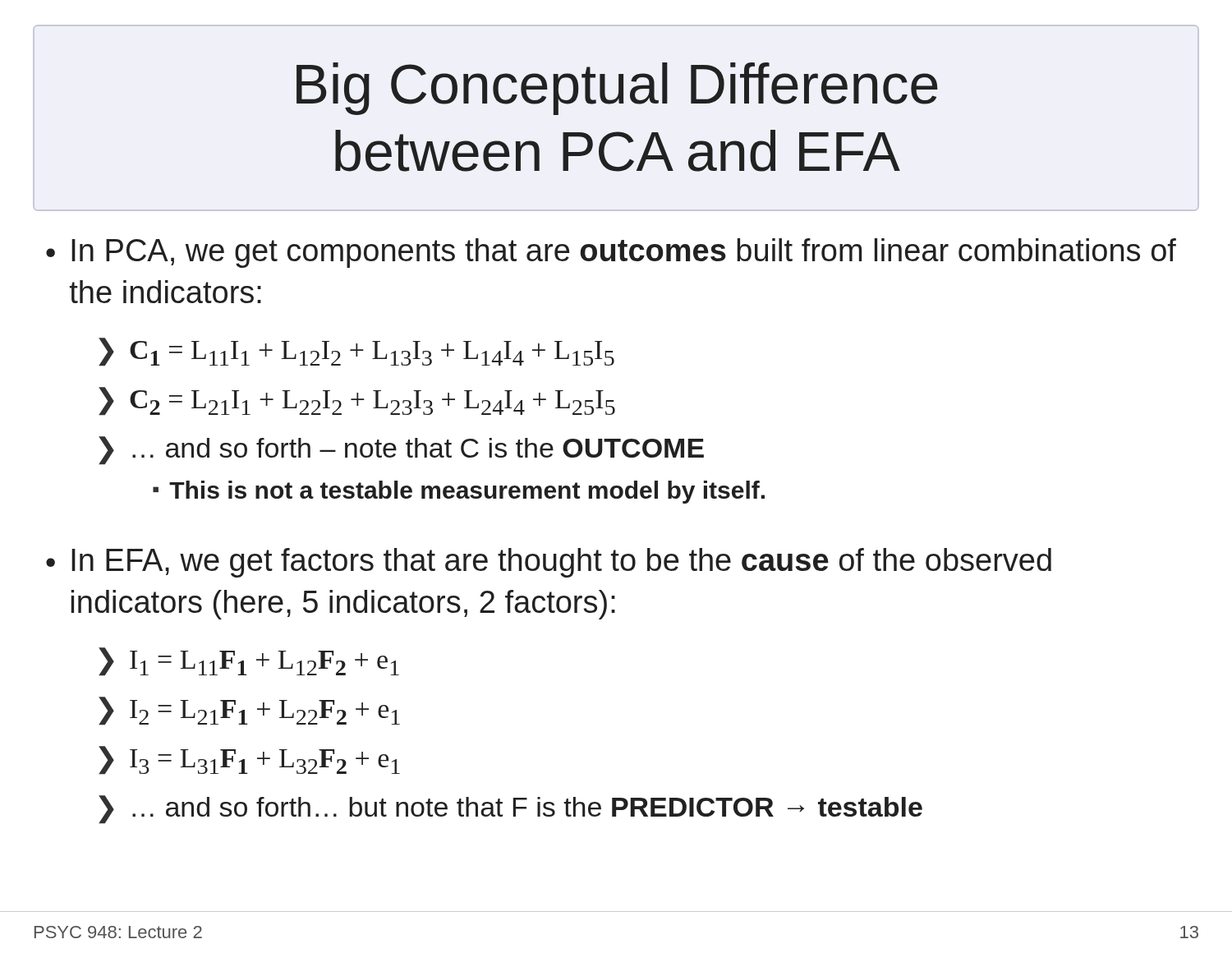Locate the title that says "Big Conceptual Differencebetween PCA and EFA"

click(616, 118)
